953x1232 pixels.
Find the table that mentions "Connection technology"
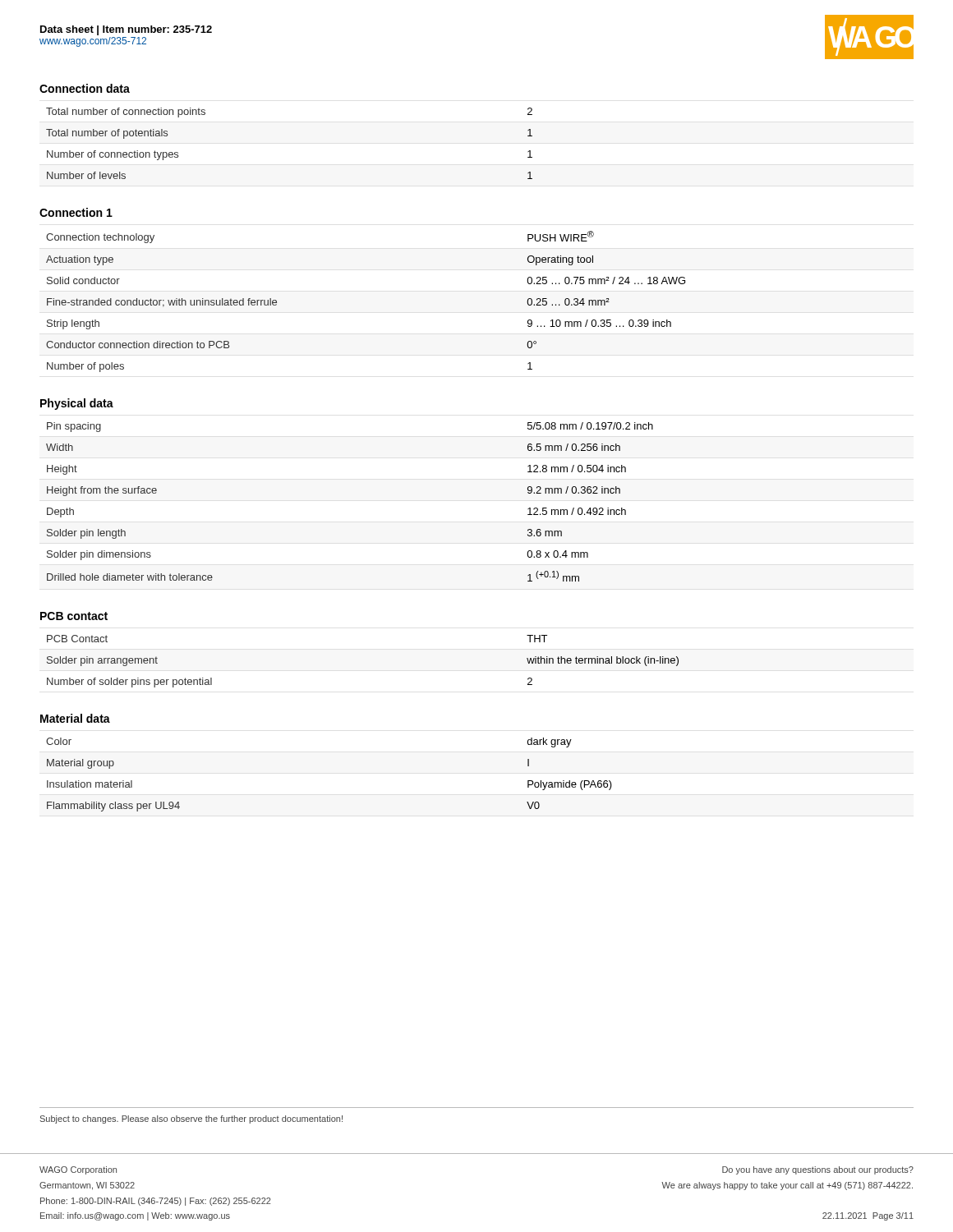click(476, 301)
